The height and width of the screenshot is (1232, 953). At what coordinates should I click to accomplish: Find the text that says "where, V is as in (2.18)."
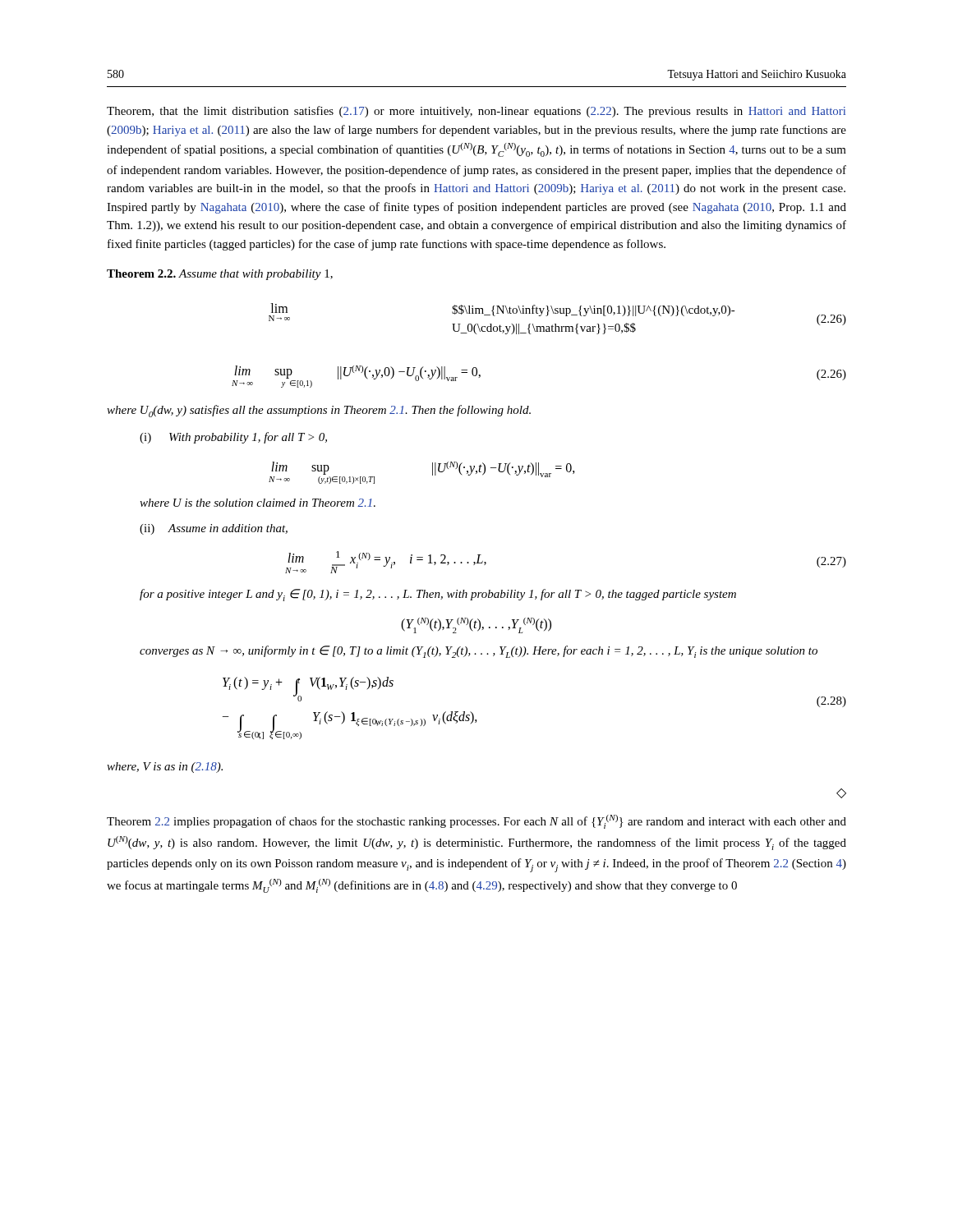tap(165, 768)
